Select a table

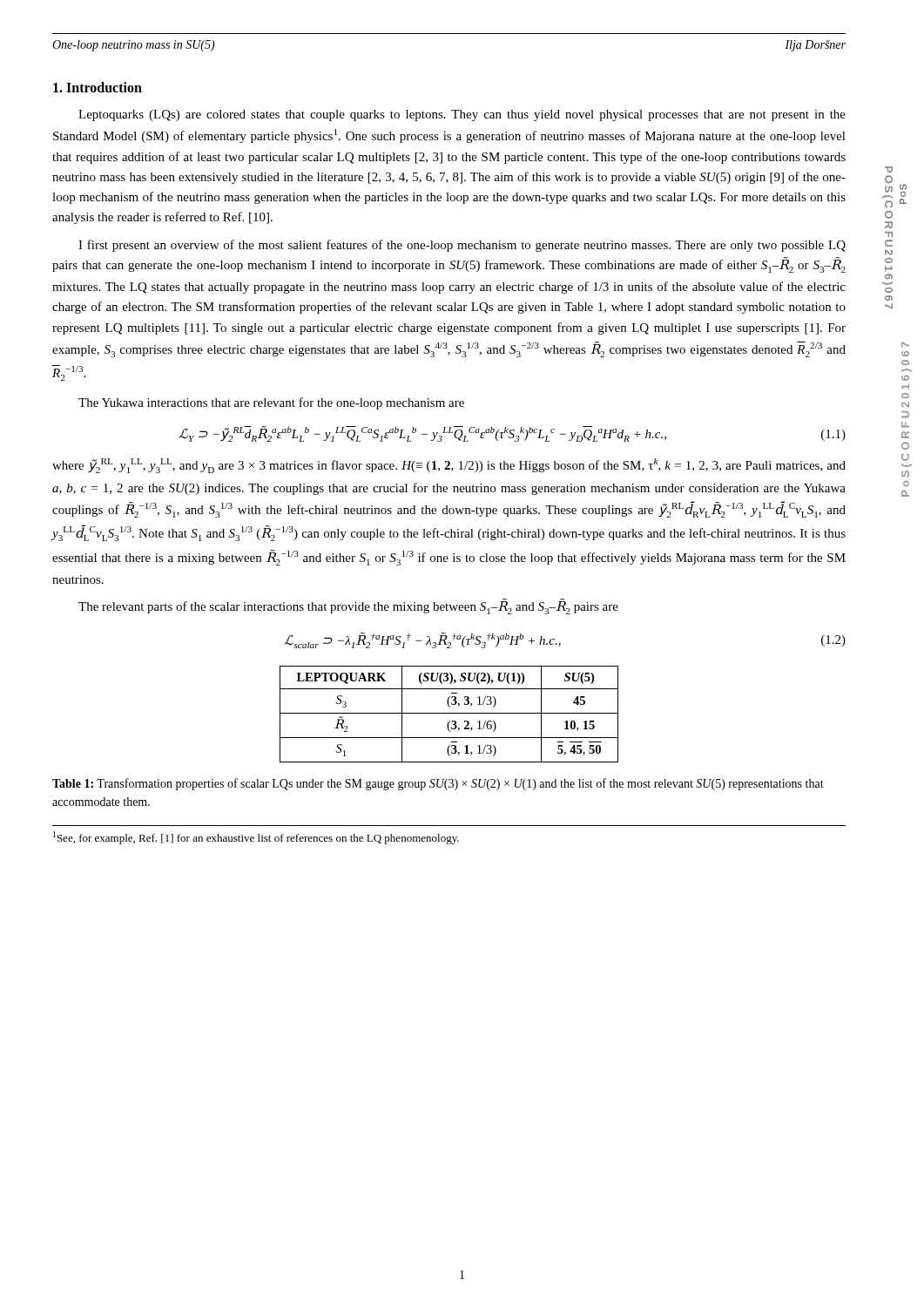[x=449, y=714]
